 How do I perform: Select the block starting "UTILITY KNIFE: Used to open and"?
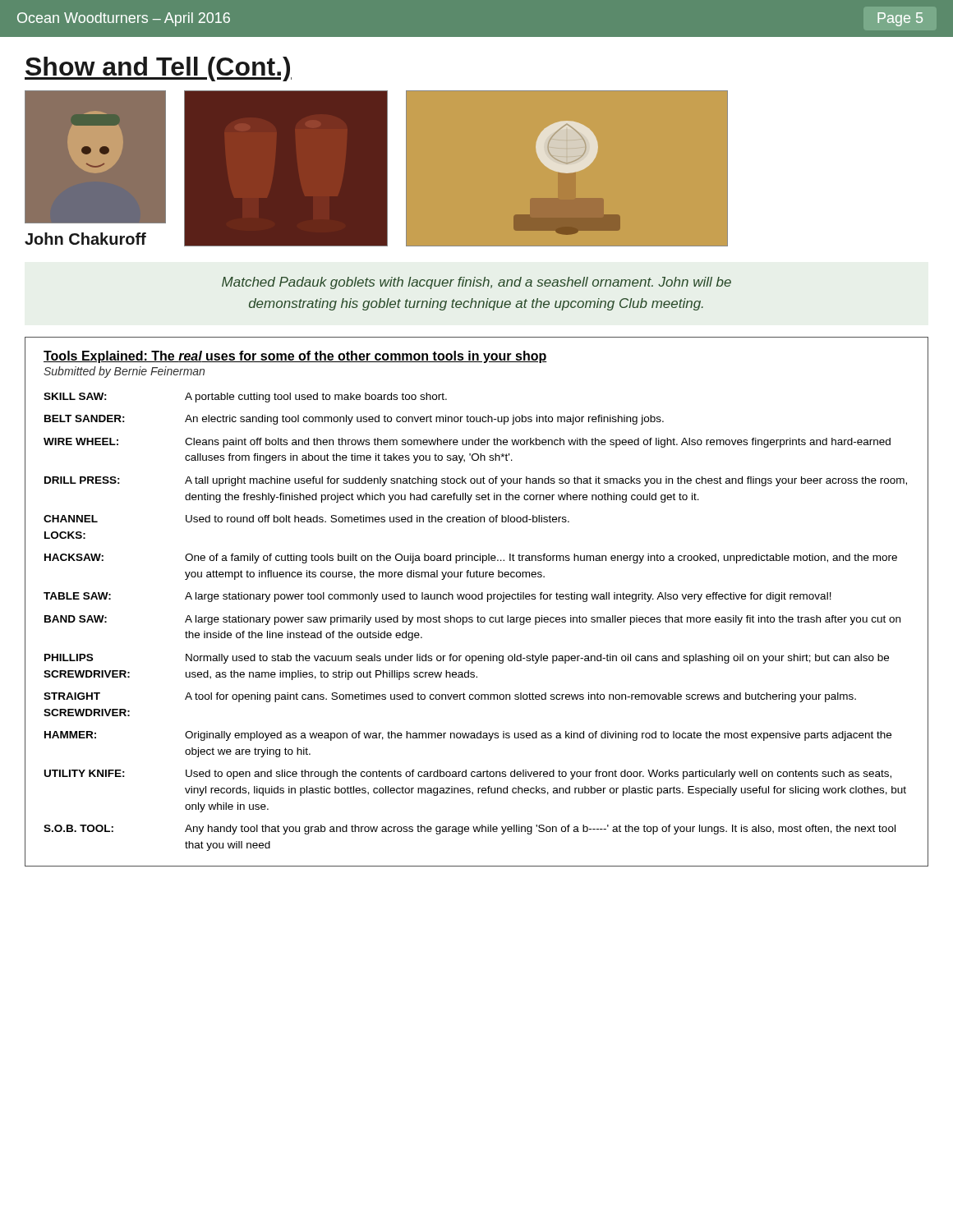(x=476, y=790)
